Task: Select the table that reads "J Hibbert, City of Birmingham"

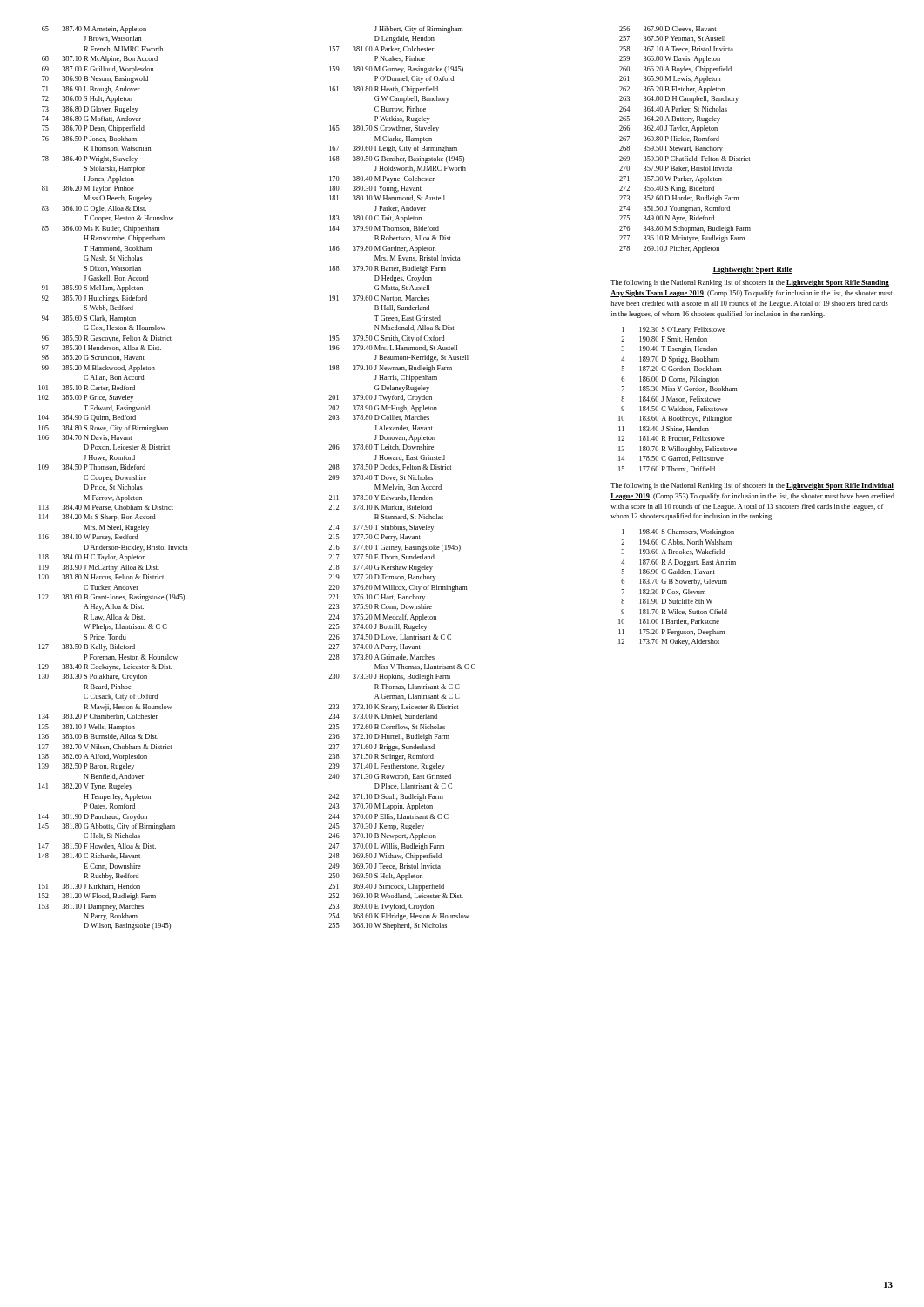Action: [462, 478]
